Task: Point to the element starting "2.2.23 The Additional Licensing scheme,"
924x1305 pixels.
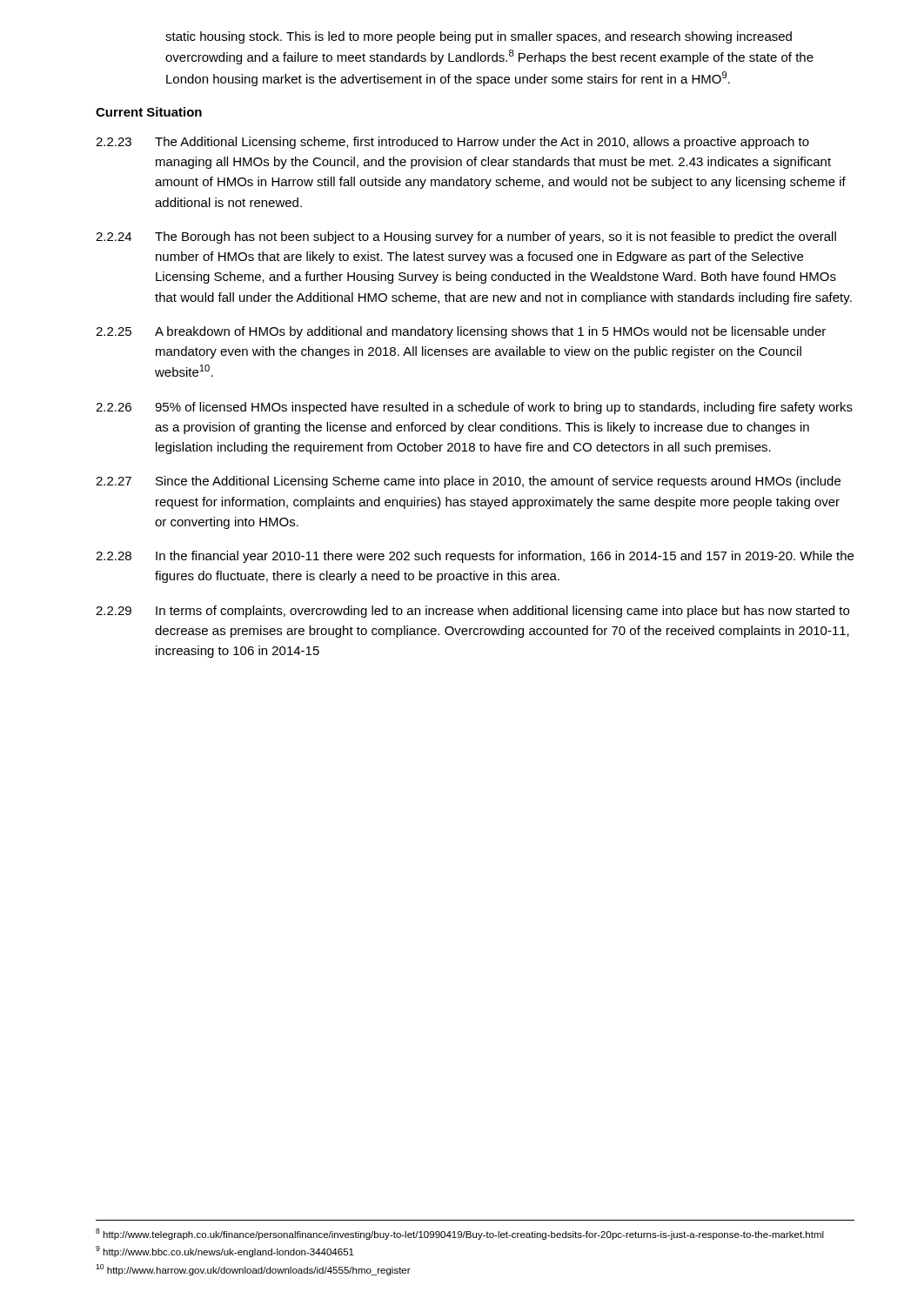Action: click(475, 172)
